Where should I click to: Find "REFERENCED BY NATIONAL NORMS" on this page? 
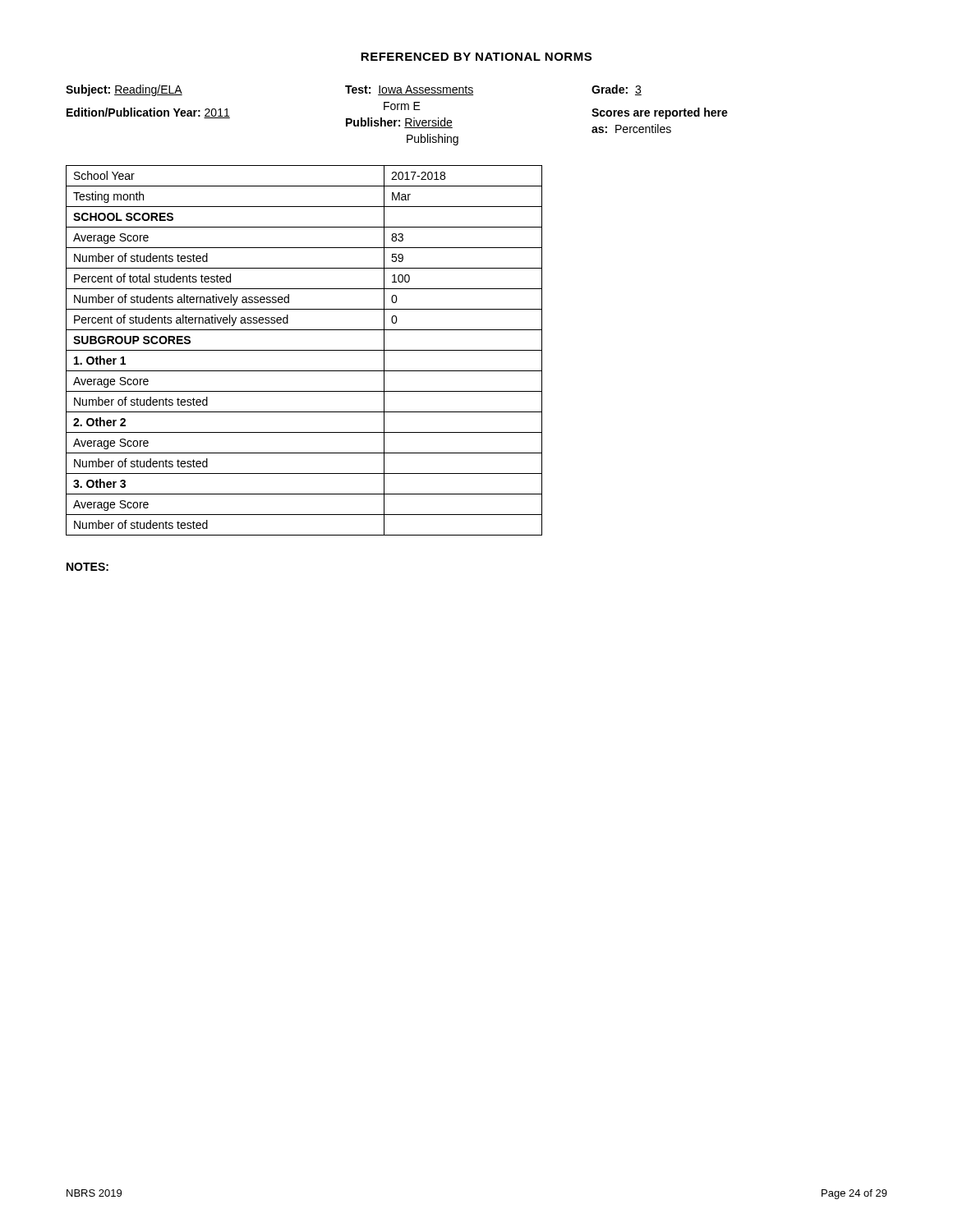coord(476,56)
